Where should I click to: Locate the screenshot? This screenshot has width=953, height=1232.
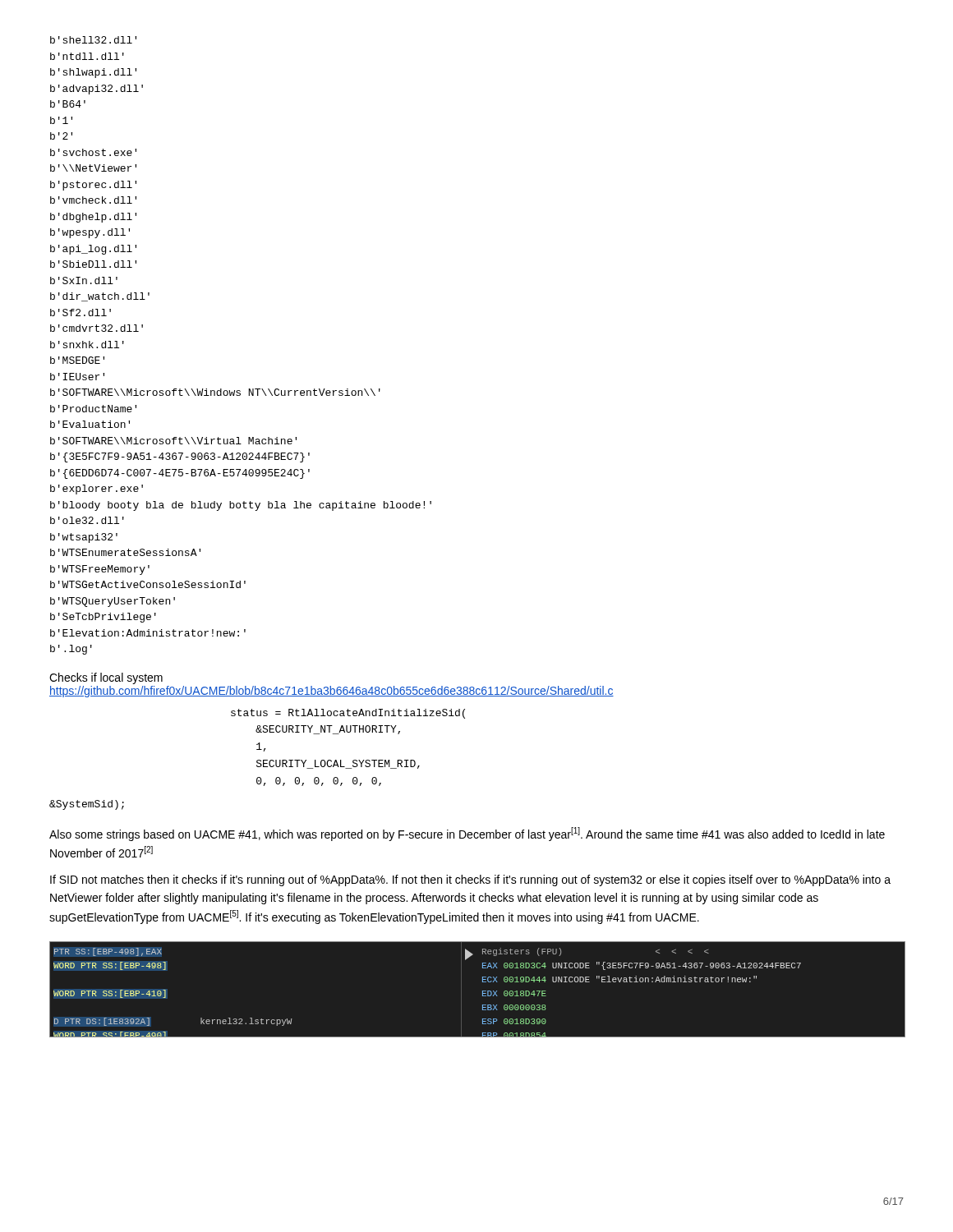(x=476, y=990)
